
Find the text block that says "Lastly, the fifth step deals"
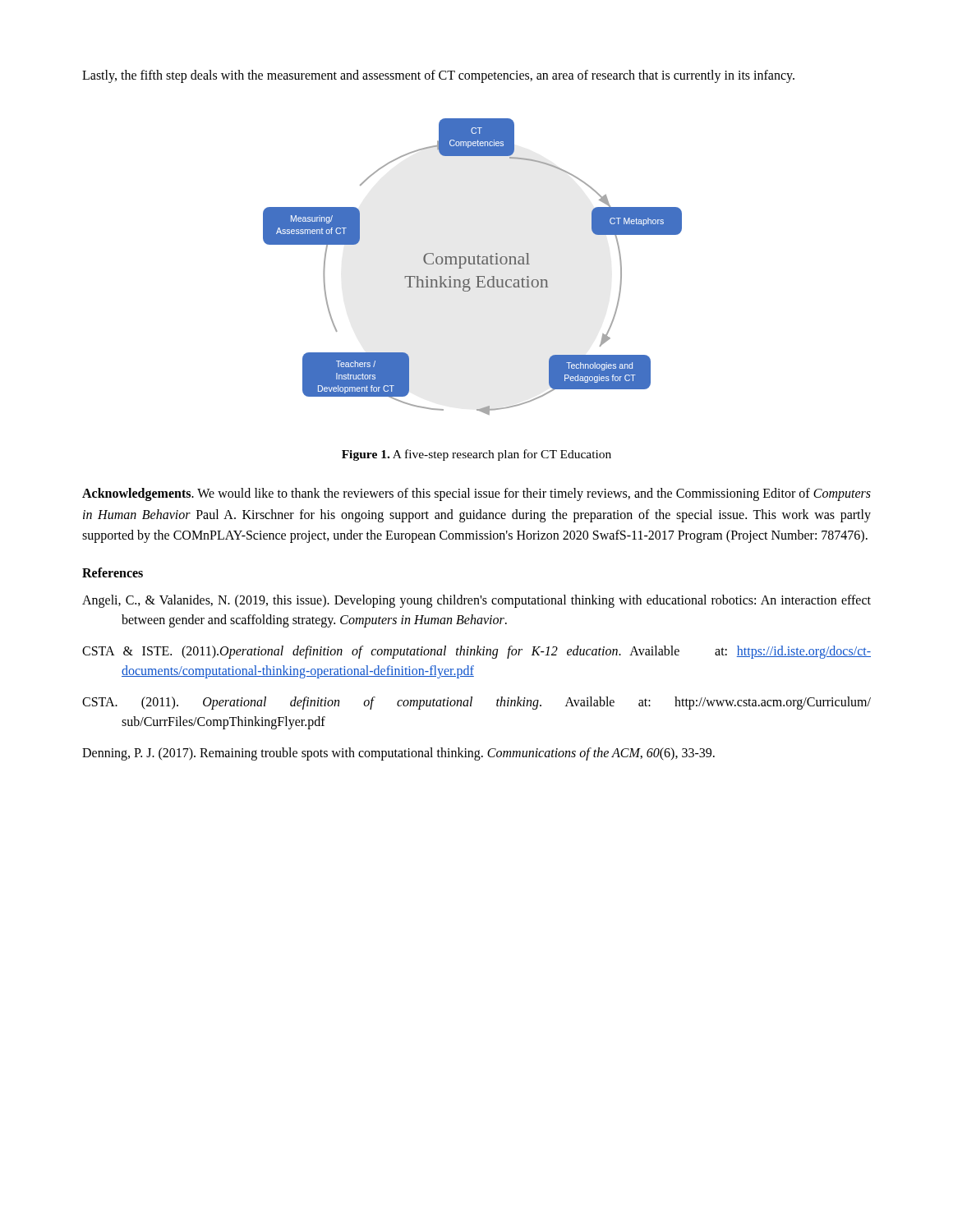tap(439, 75)
